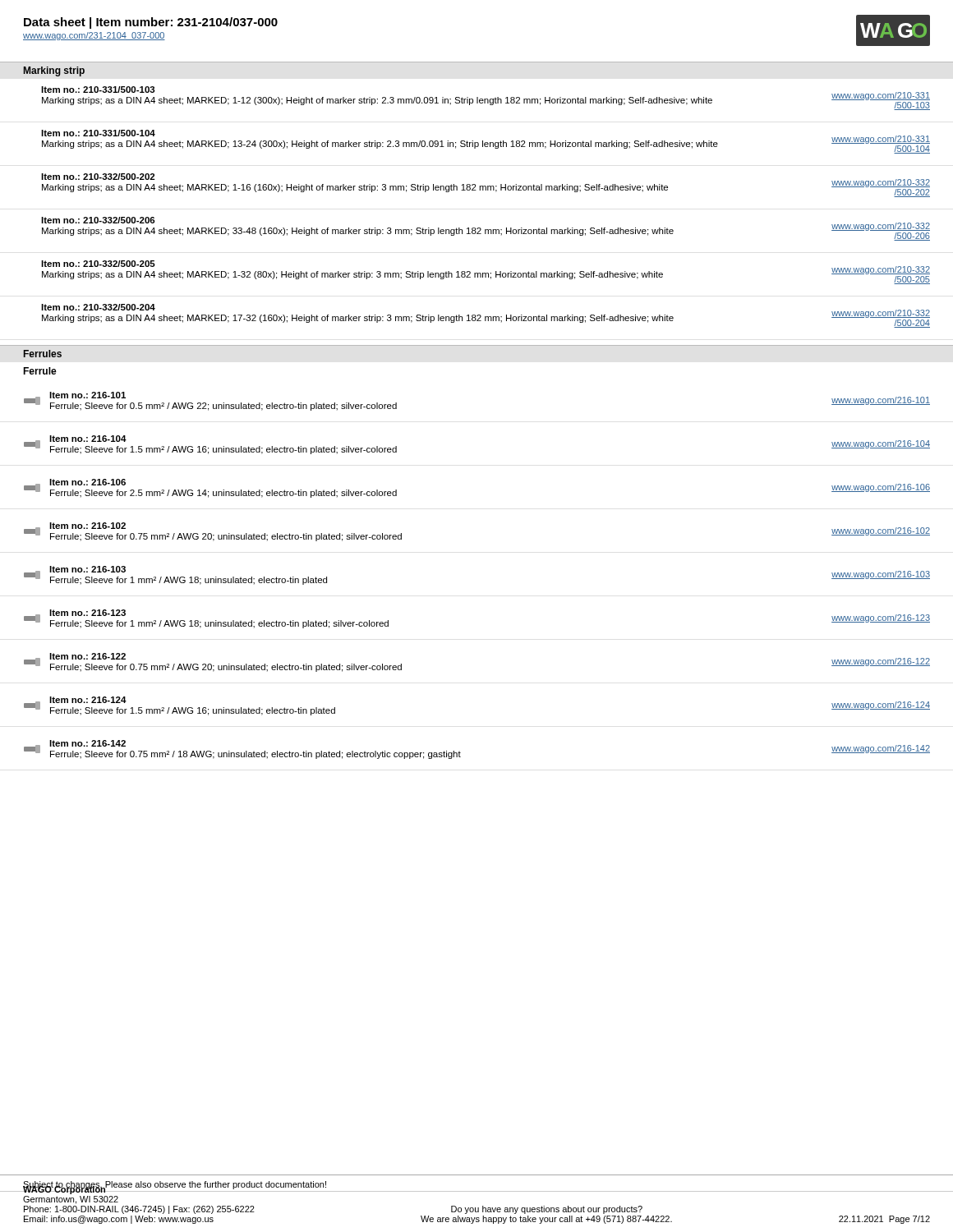The width and height of the screenshot is (953, 1232).
Task: Locate the block starting "Marking strip"
Action: [x=54, y=71]
